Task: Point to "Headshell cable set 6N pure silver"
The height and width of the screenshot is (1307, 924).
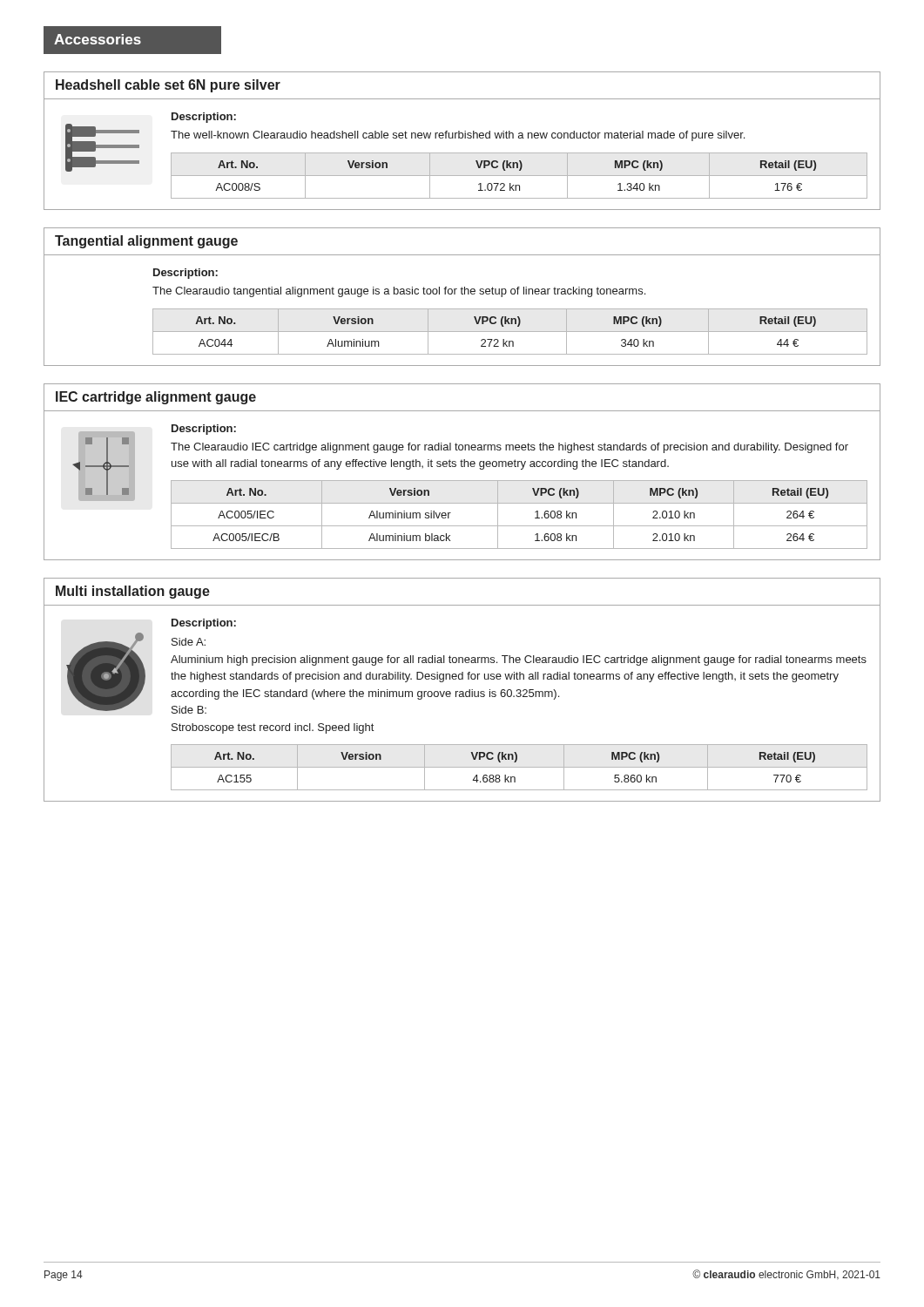Action: click(x=168, y=85)
